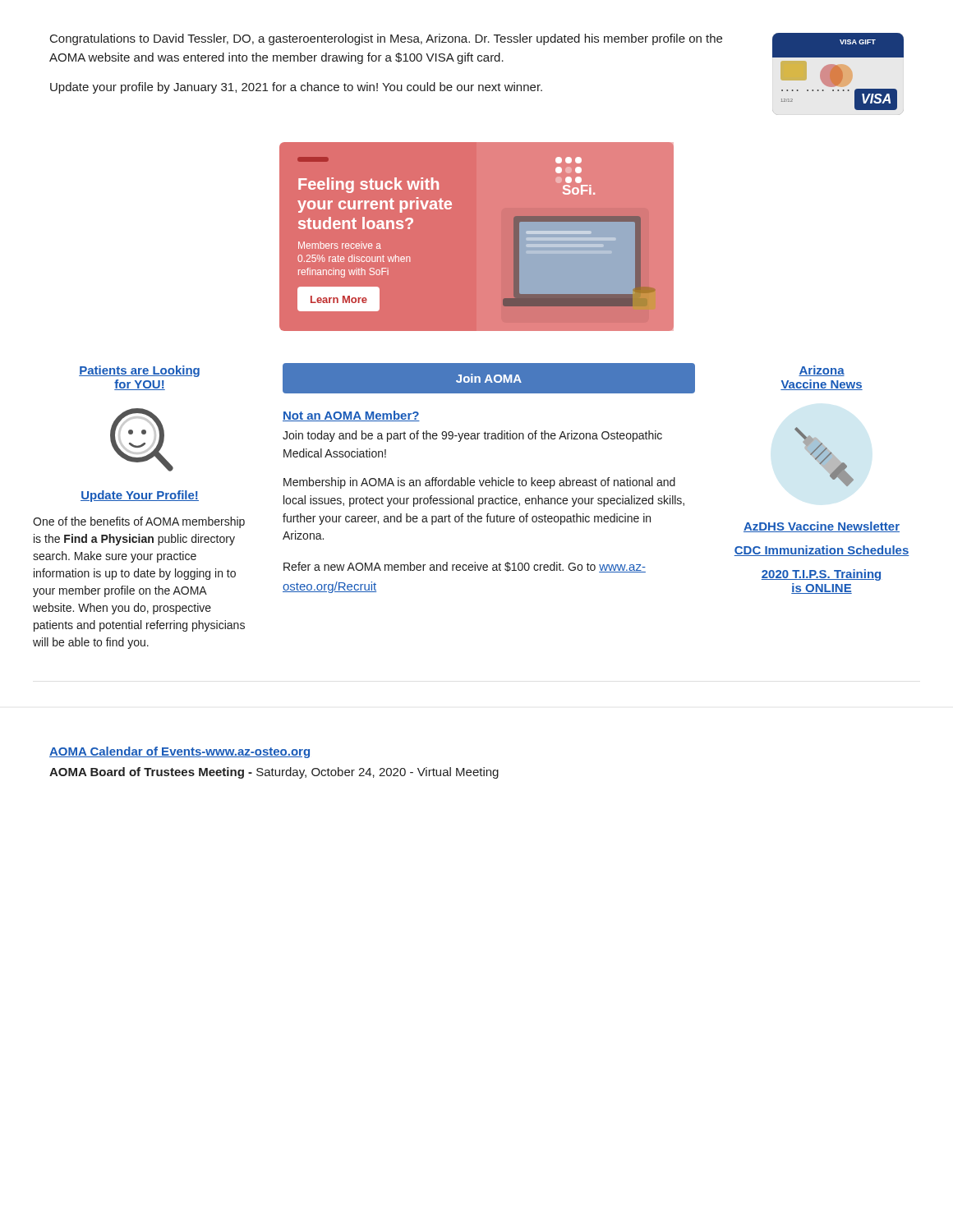The width and height of the screenshot is (953, 1232).
Task: Click on the element starting "ArizonaVaccine News"
Action: coord(822,377)
